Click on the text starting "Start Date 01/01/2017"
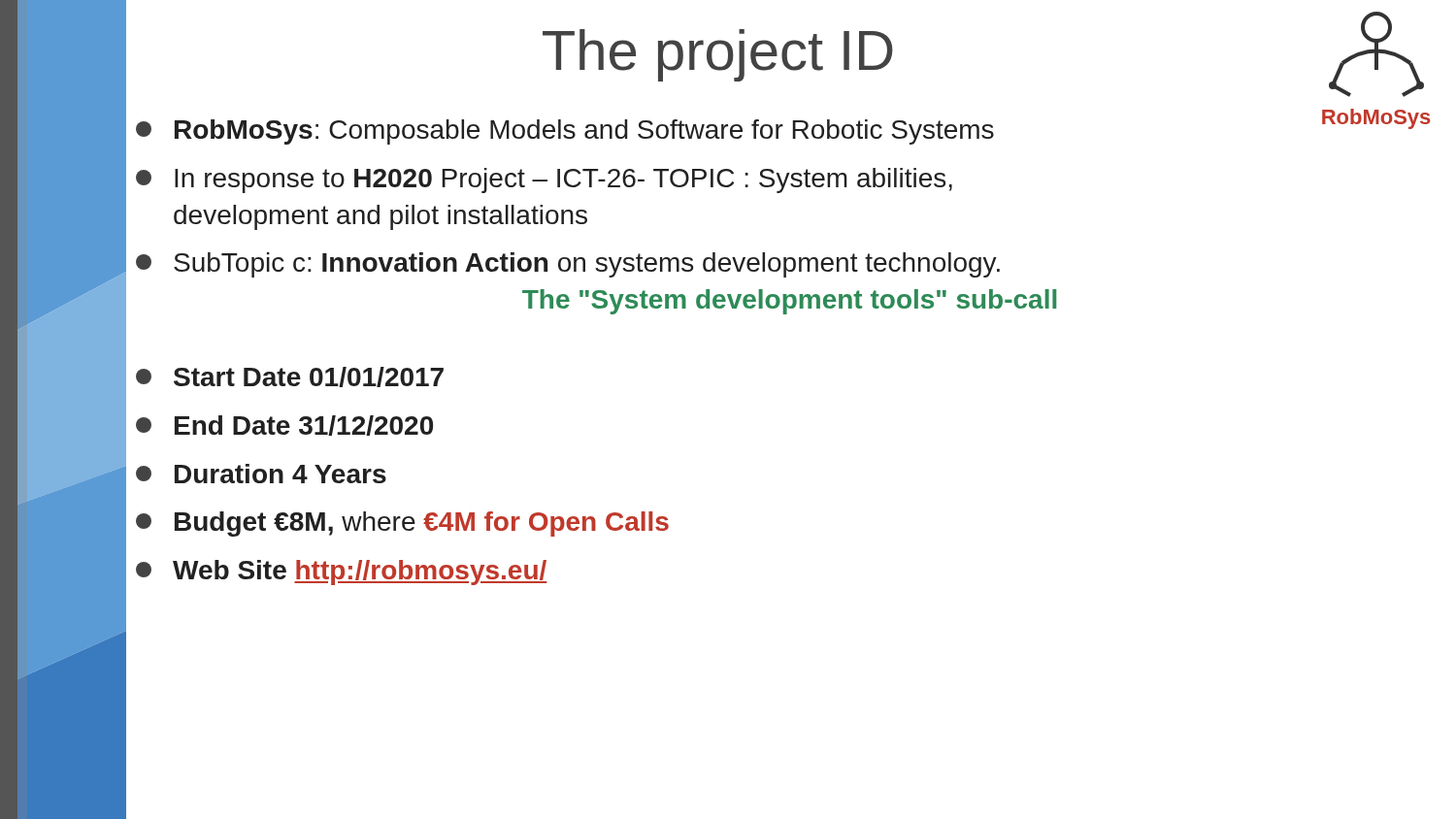 [x=290, y=377]
